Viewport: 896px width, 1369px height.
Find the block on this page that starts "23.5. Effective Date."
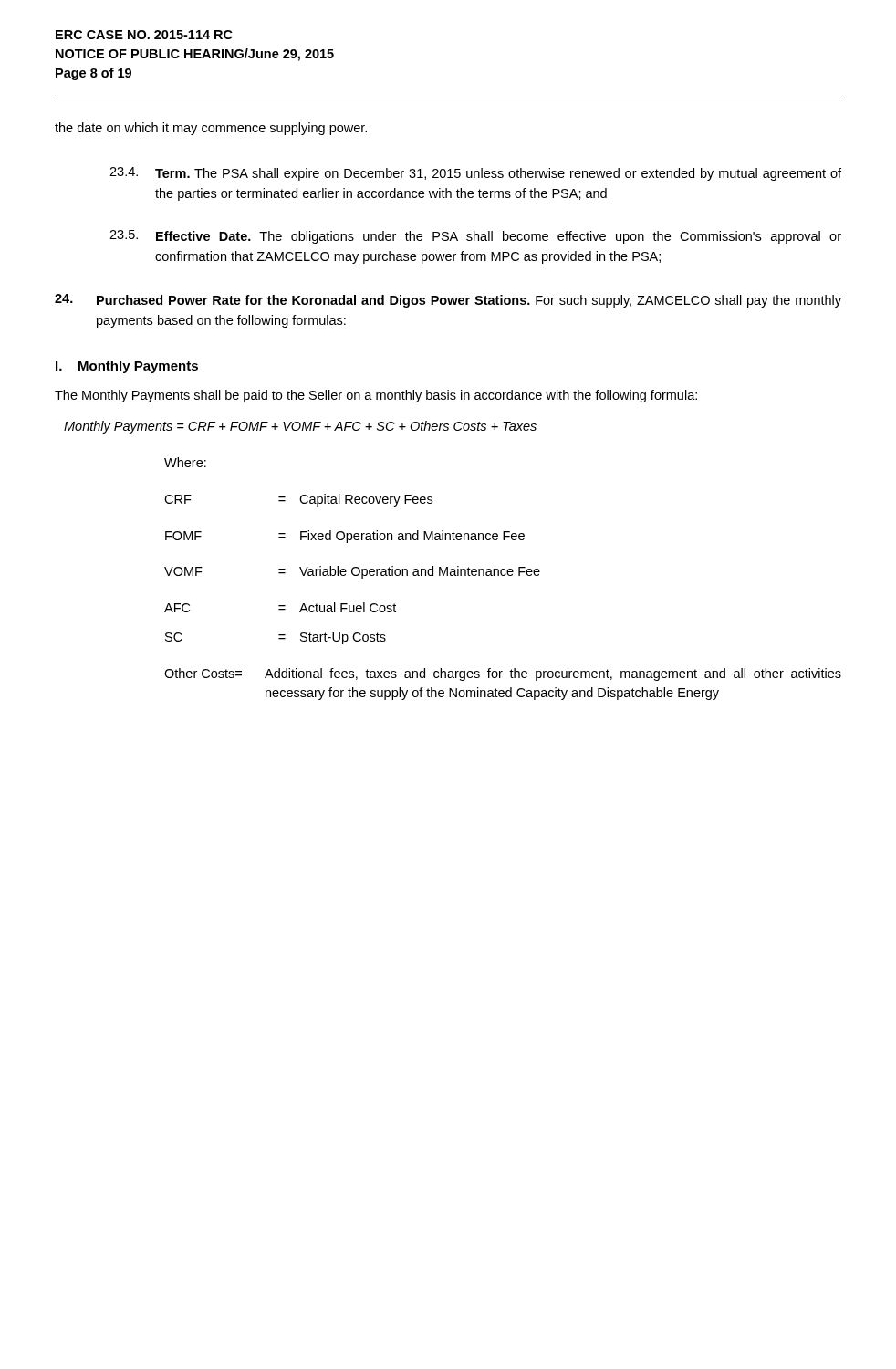pyautogui.click(x=475, y=247)
